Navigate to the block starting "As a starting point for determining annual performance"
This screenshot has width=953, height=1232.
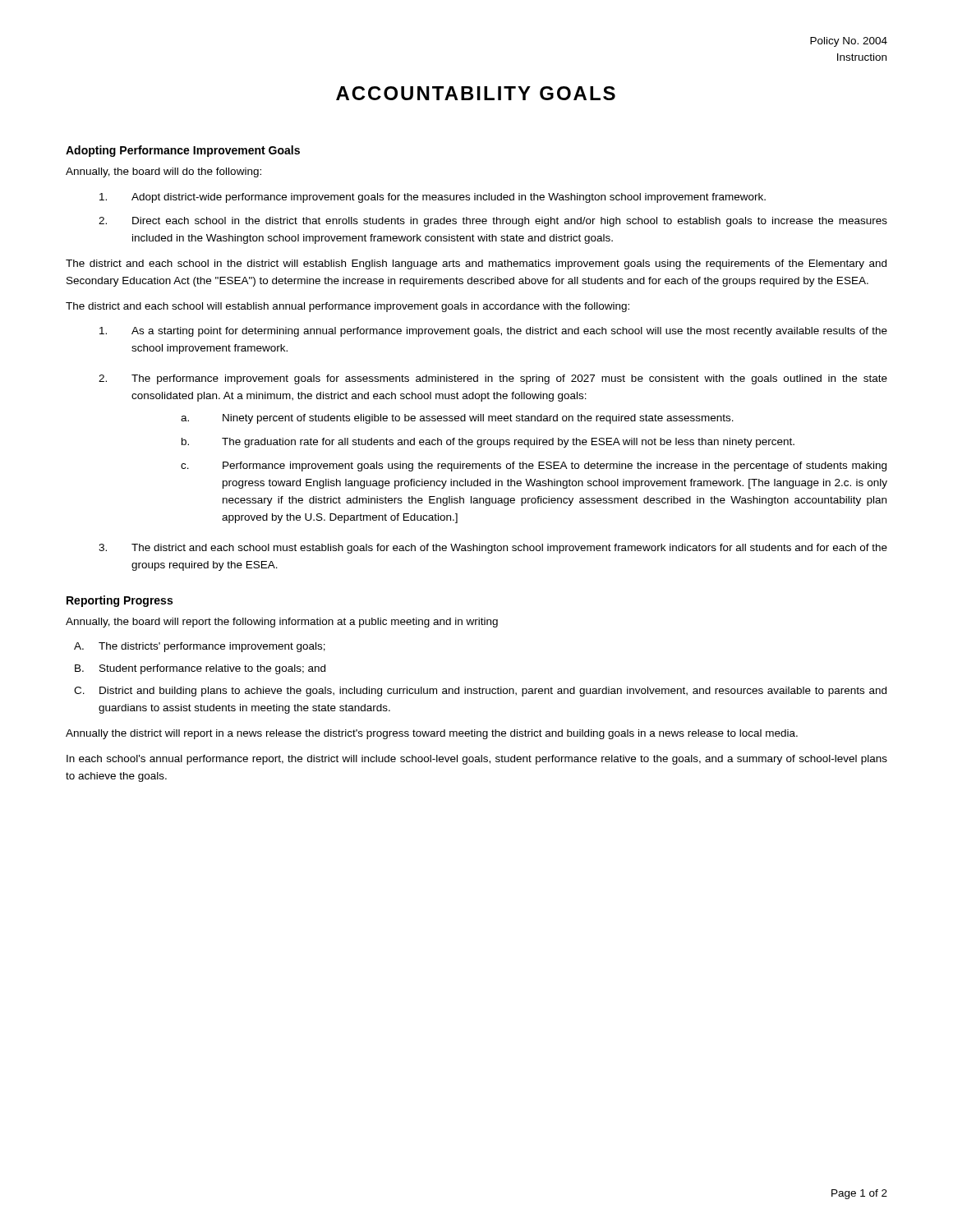click(x=476, y=340)
